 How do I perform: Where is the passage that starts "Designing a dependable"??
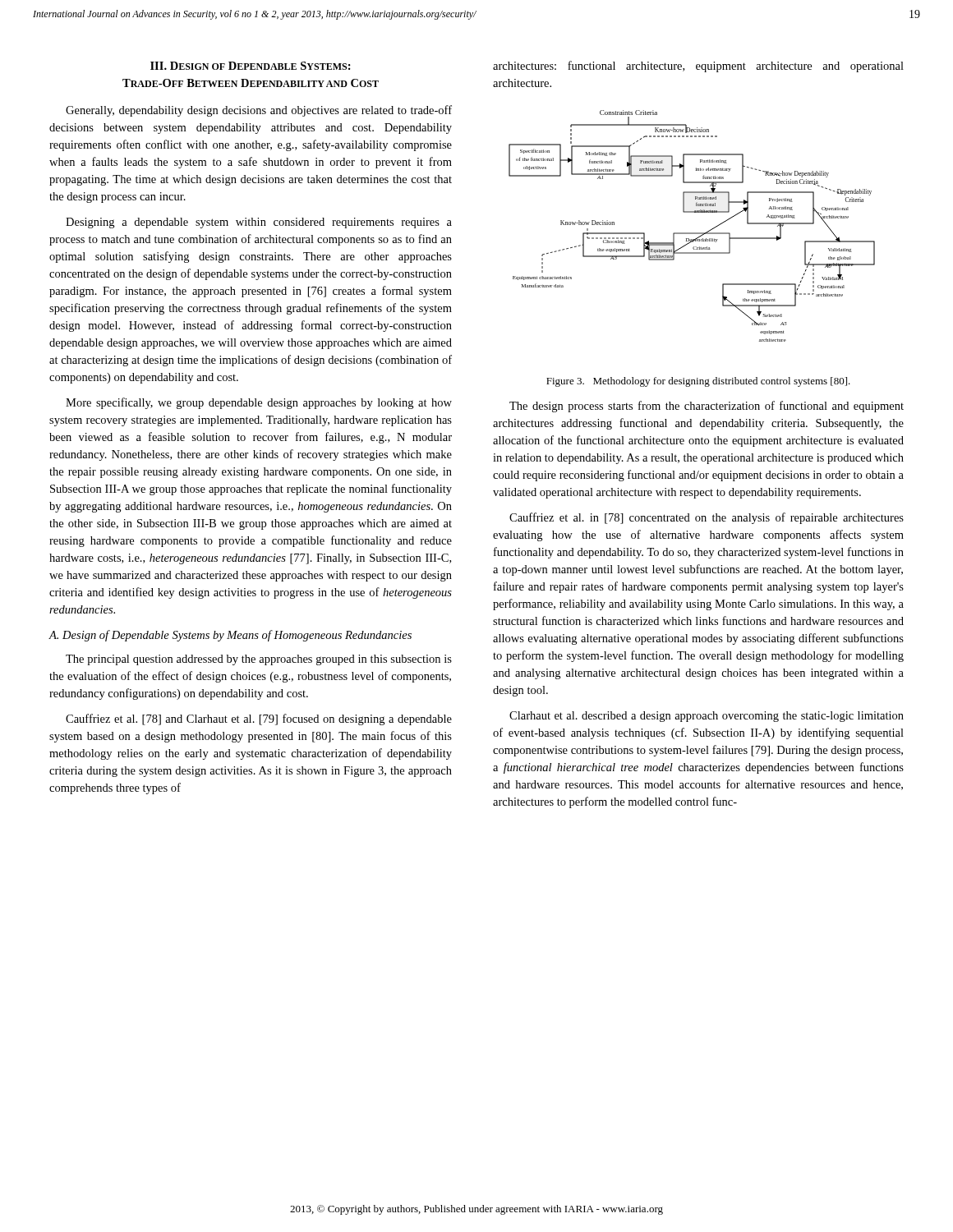251,300
